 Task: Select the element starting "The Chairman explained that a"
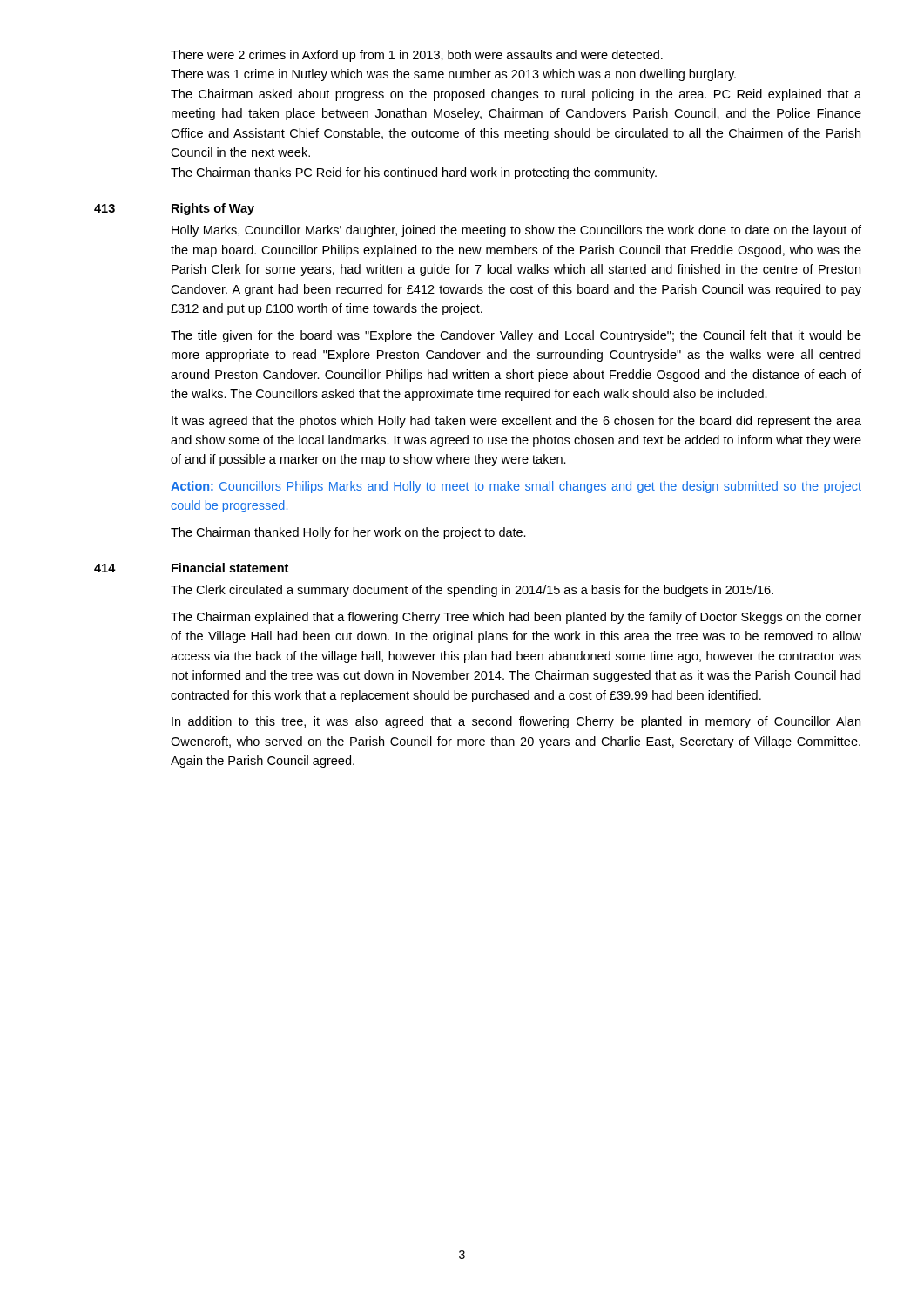coord(516,656)
